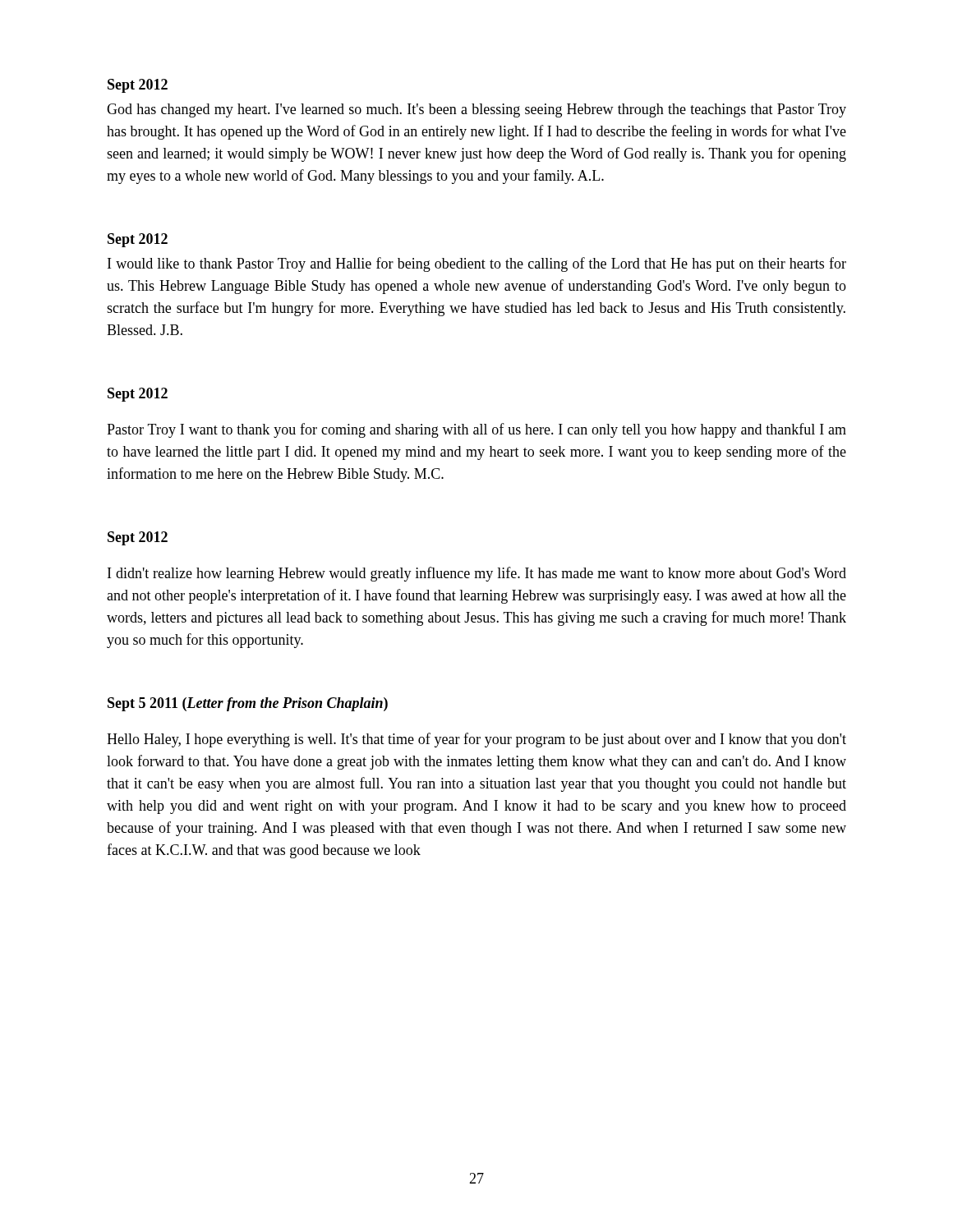This screenshot has height=1232, width=953.
Task: Find the text block that says "Pastor Troy I"
Action: [x=476, y=452]
